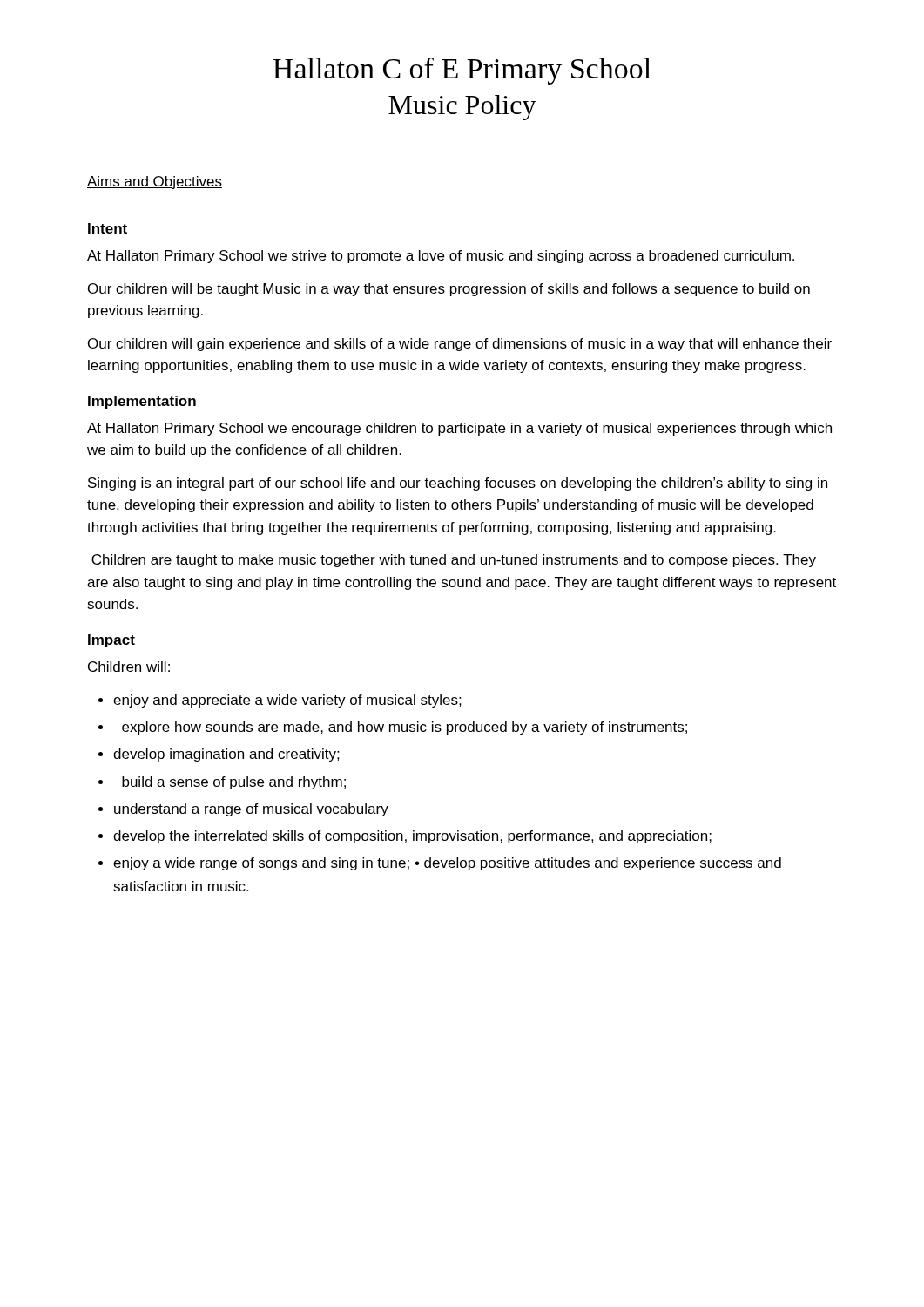Viewport: 924px width, 1307px height.
Task: Click on the list item containing "enjoy and appreciate a"
Action: pos(288,700)
